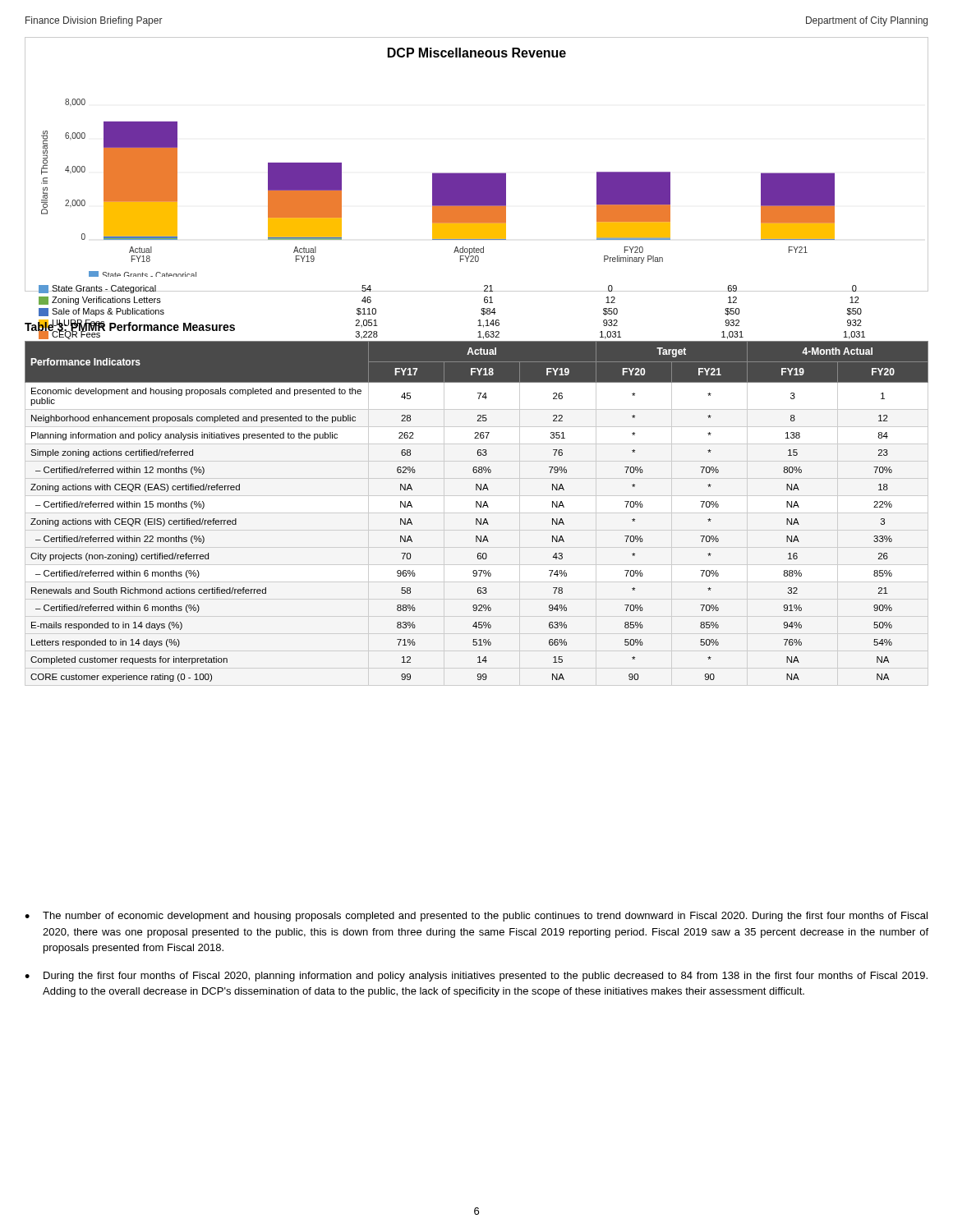Locate the table with the text "– Certified/referred within 12"
The image size is (953, 1232).
point(476,513)
